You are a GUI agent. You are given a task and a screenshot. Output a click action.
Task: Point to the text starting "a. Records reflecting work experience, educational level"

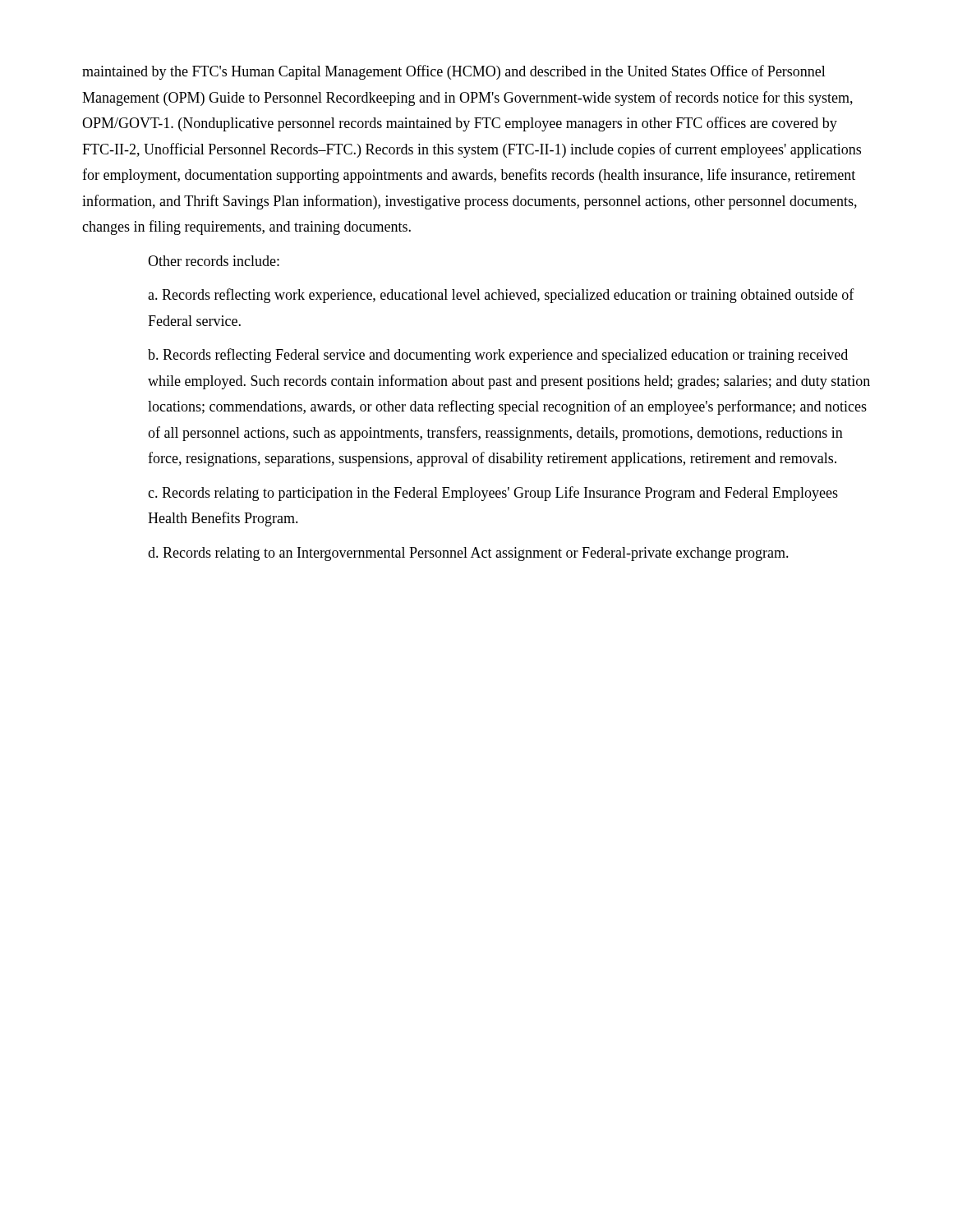coord(501,308)
